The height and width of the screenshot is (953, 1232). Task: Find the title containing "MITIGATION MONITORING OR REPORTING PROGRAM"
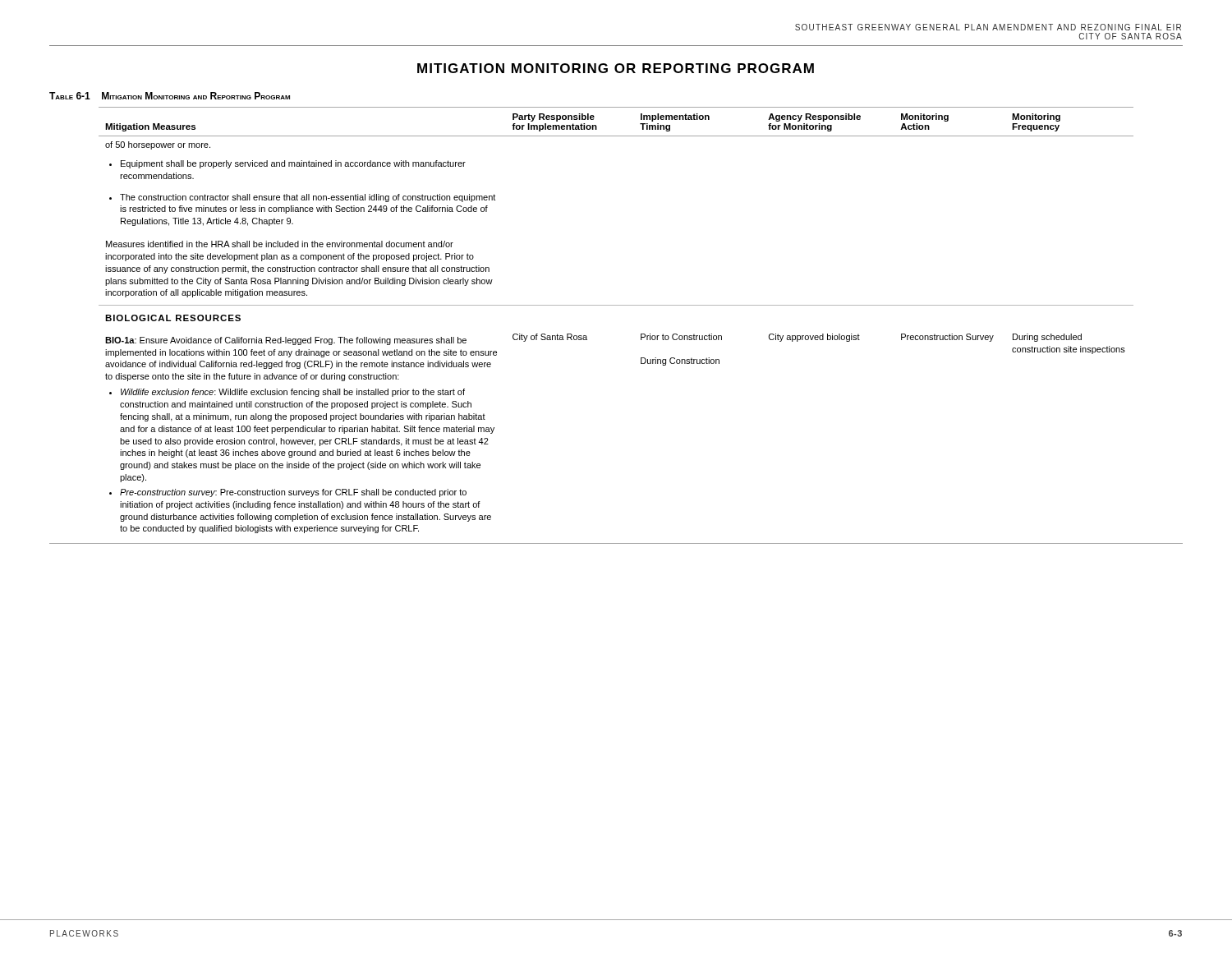pyautogui.click(x=616, y=69)
